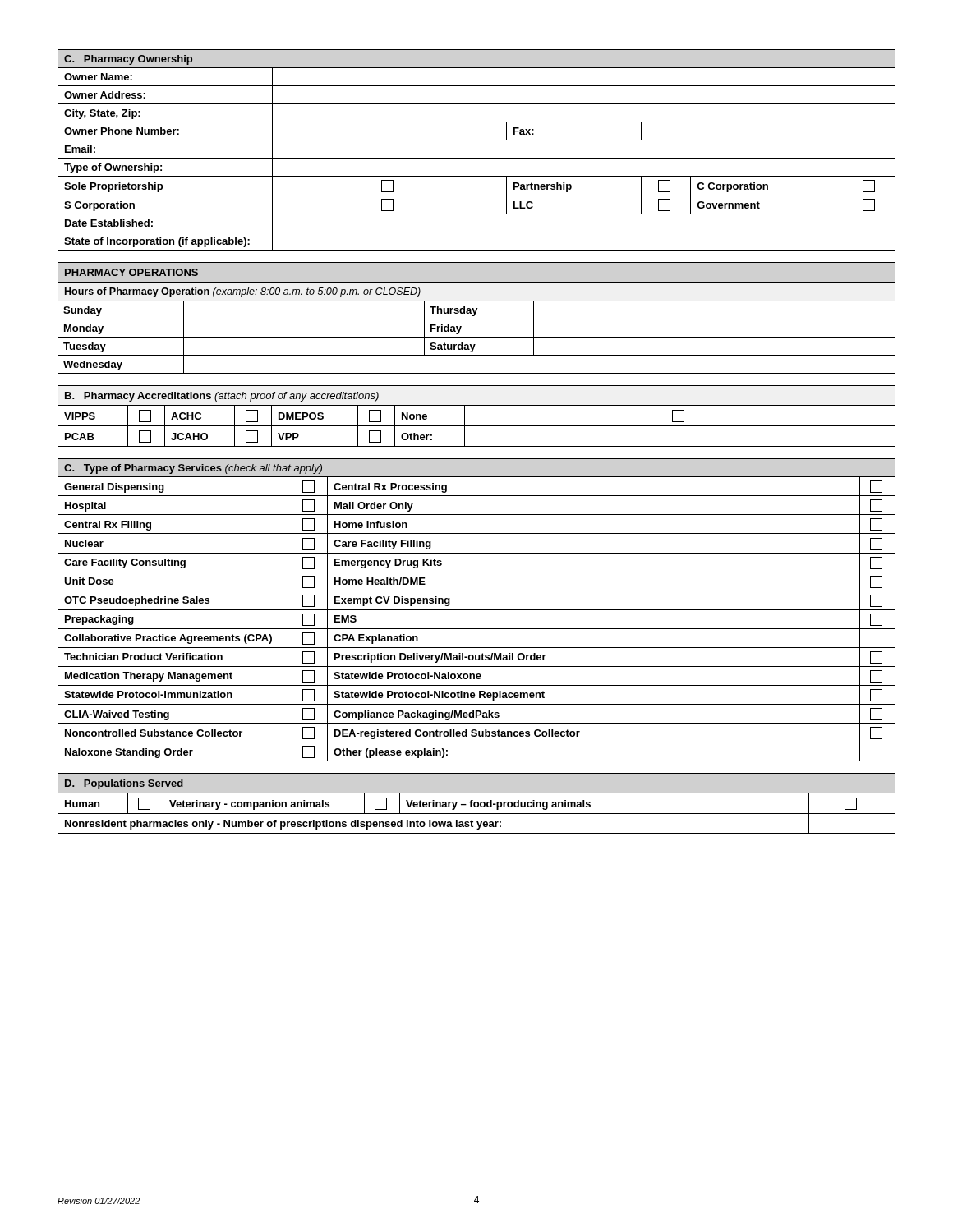Locate the table with the text "Veterinary – food-producing"
The image size is (953, 1232).
point(476,803)
